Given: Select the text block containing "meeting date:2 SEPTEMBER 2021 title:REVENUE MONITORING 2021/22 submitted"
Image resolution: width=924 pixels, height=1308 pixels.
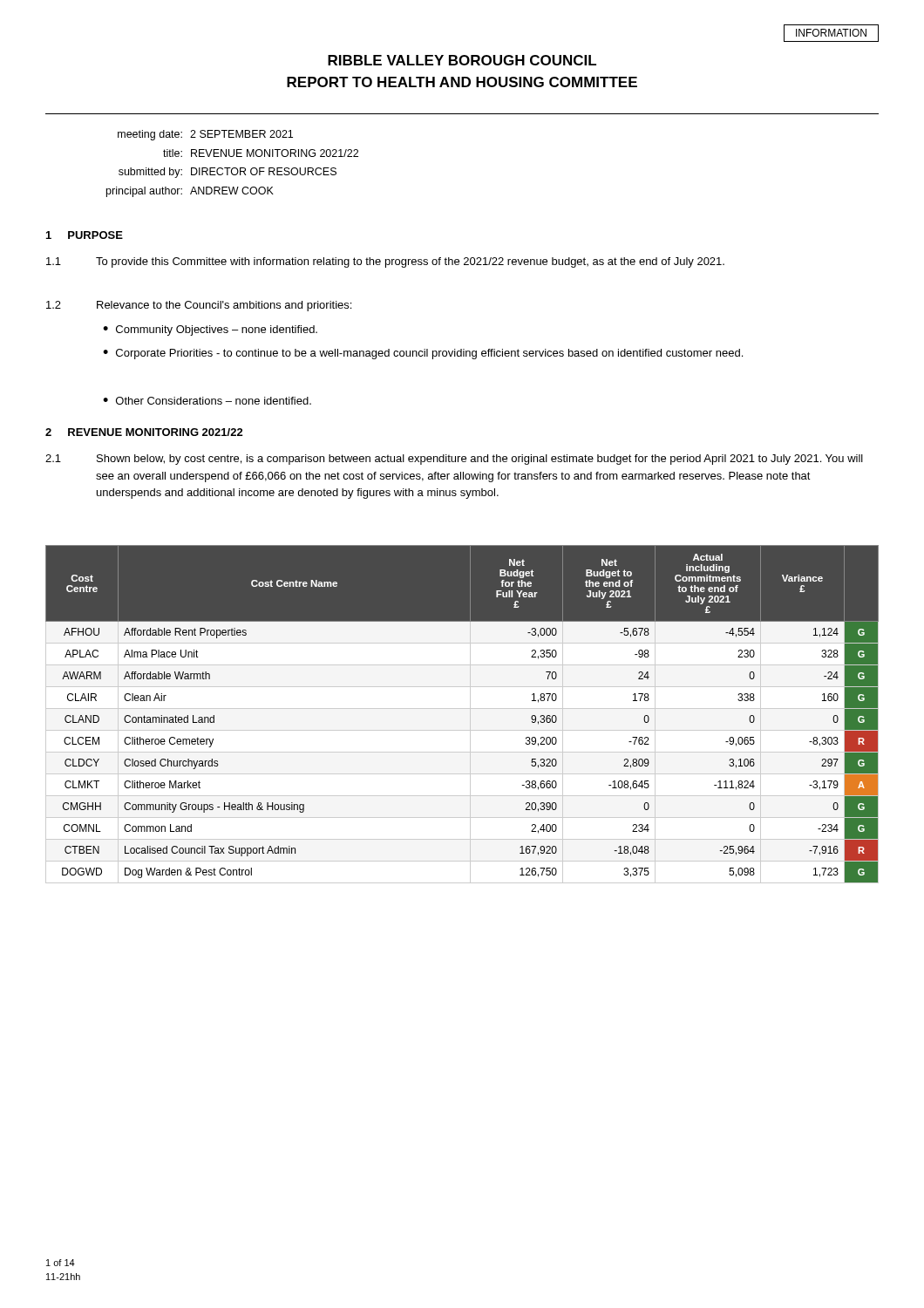Looking at the screenshot, I should pos(214,163).
